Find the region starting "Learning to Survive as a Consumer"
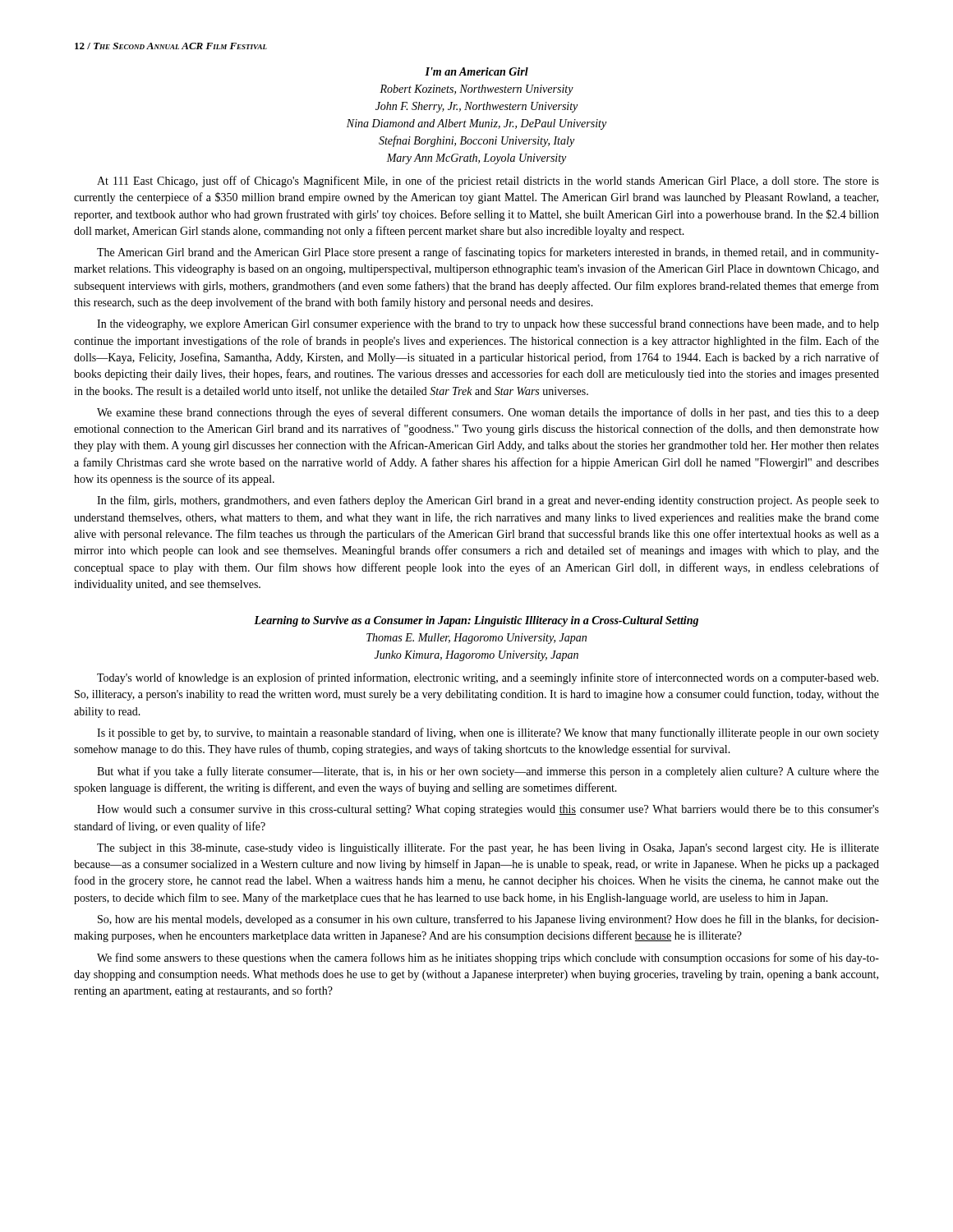This screenshot has width=953, height=1232. click(x=476, y=621)
